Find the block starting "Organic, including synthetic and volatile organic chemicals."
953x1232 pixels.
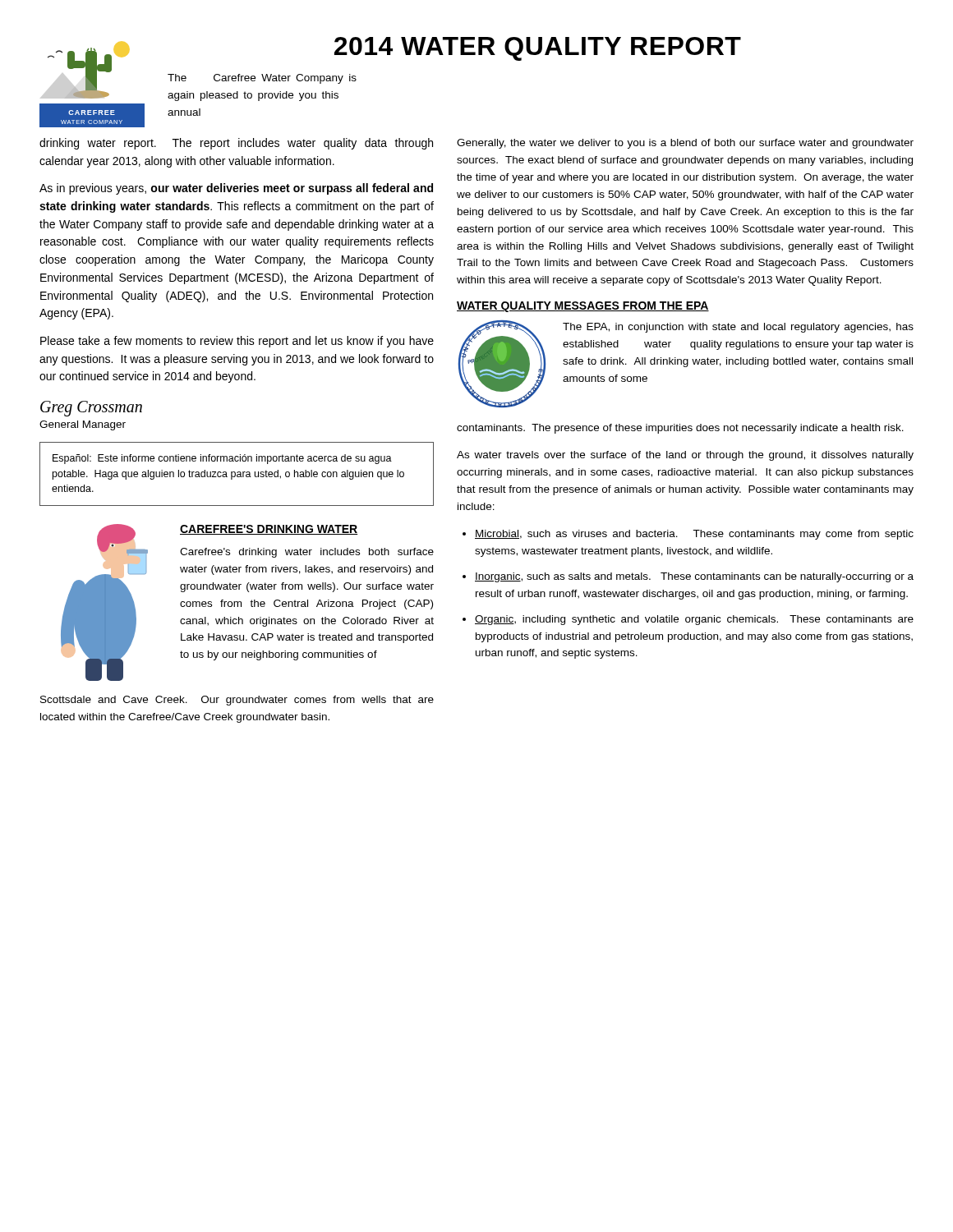point(694,636)
